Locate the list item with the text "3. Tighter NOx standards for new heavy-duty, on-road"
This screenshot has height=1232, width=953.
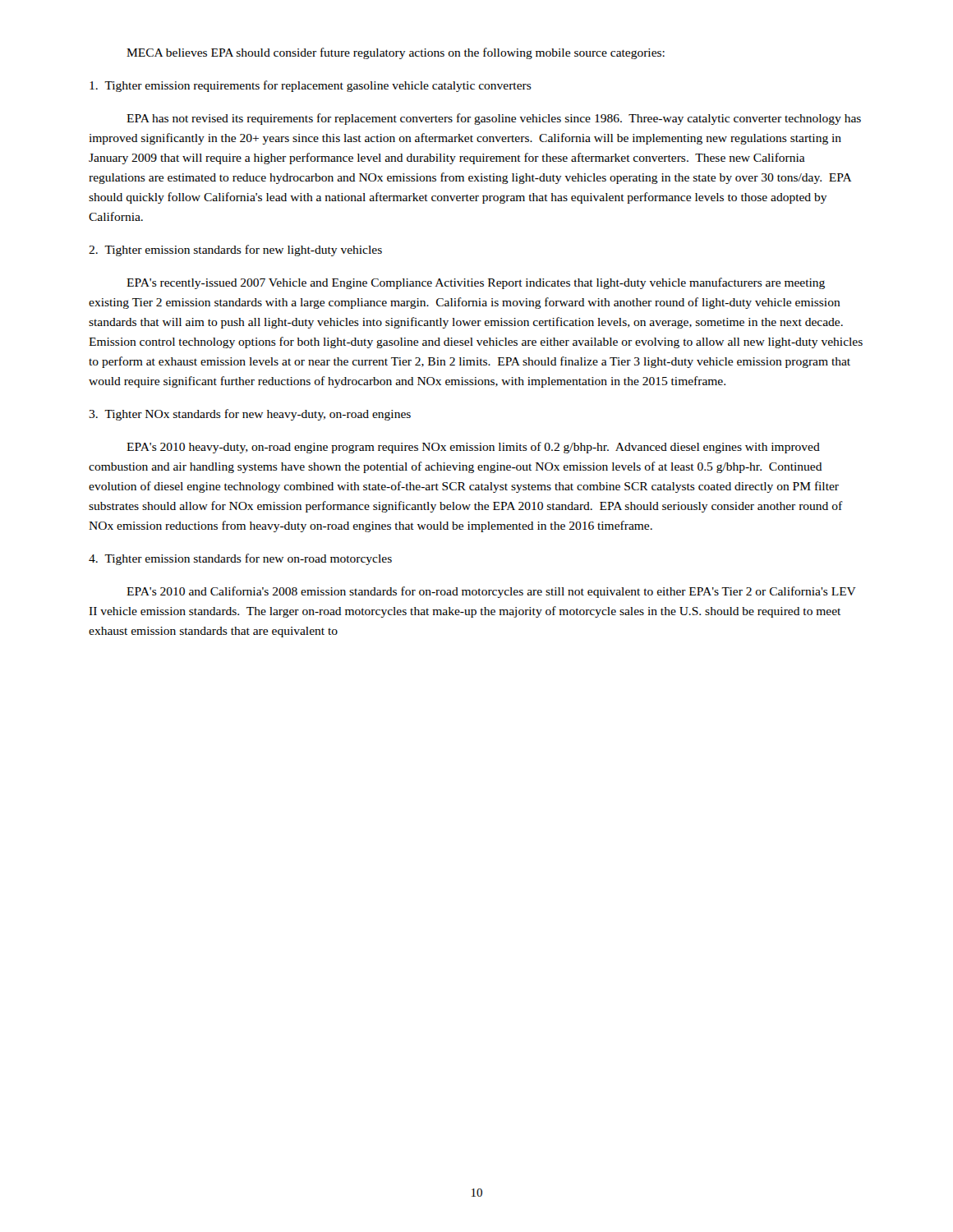point(250,415)
